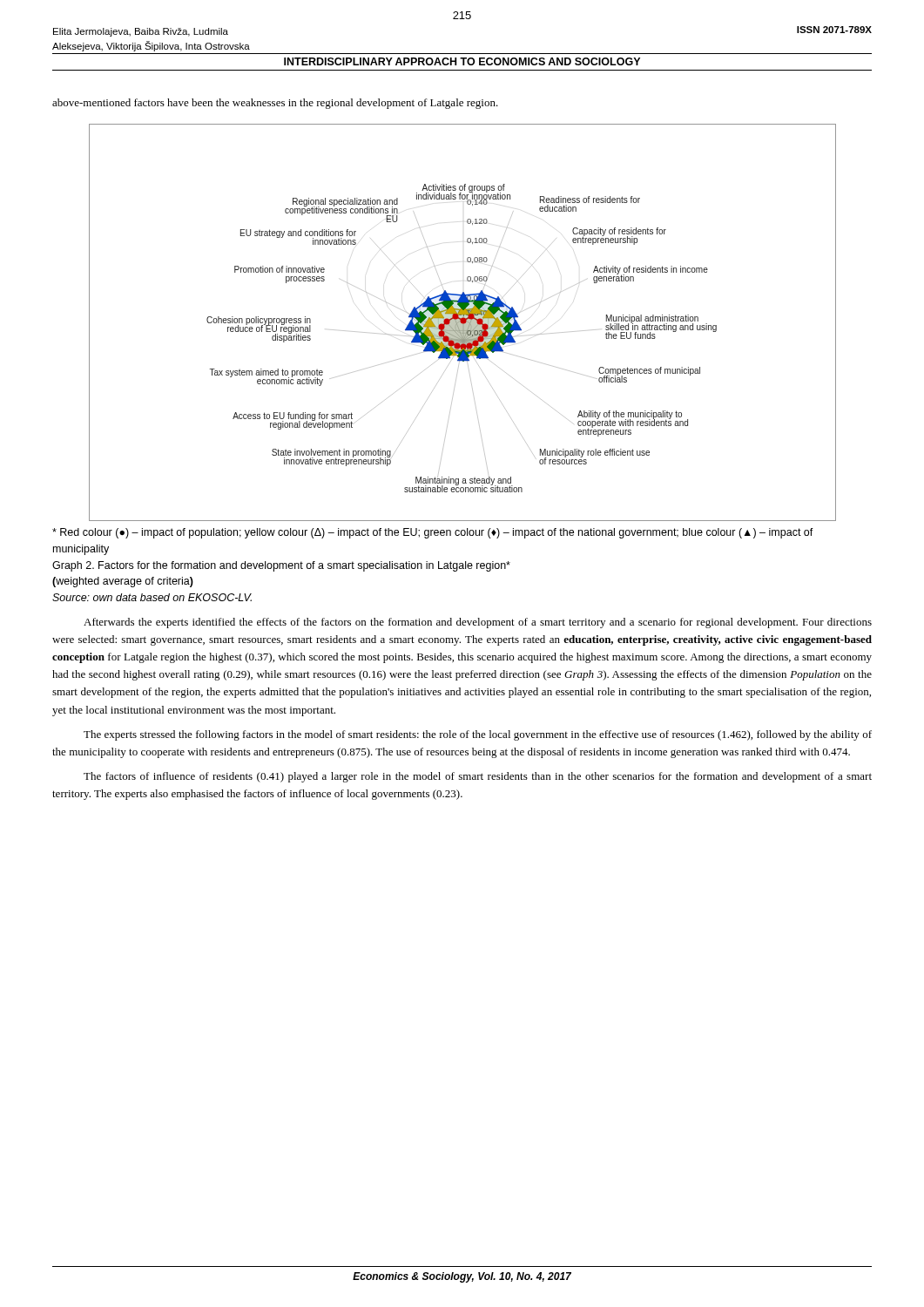This screenshot has width=924, height=1307.
Task: Locate the element starting "The experts stressed the following factors in the"
Action: [462, 743]
